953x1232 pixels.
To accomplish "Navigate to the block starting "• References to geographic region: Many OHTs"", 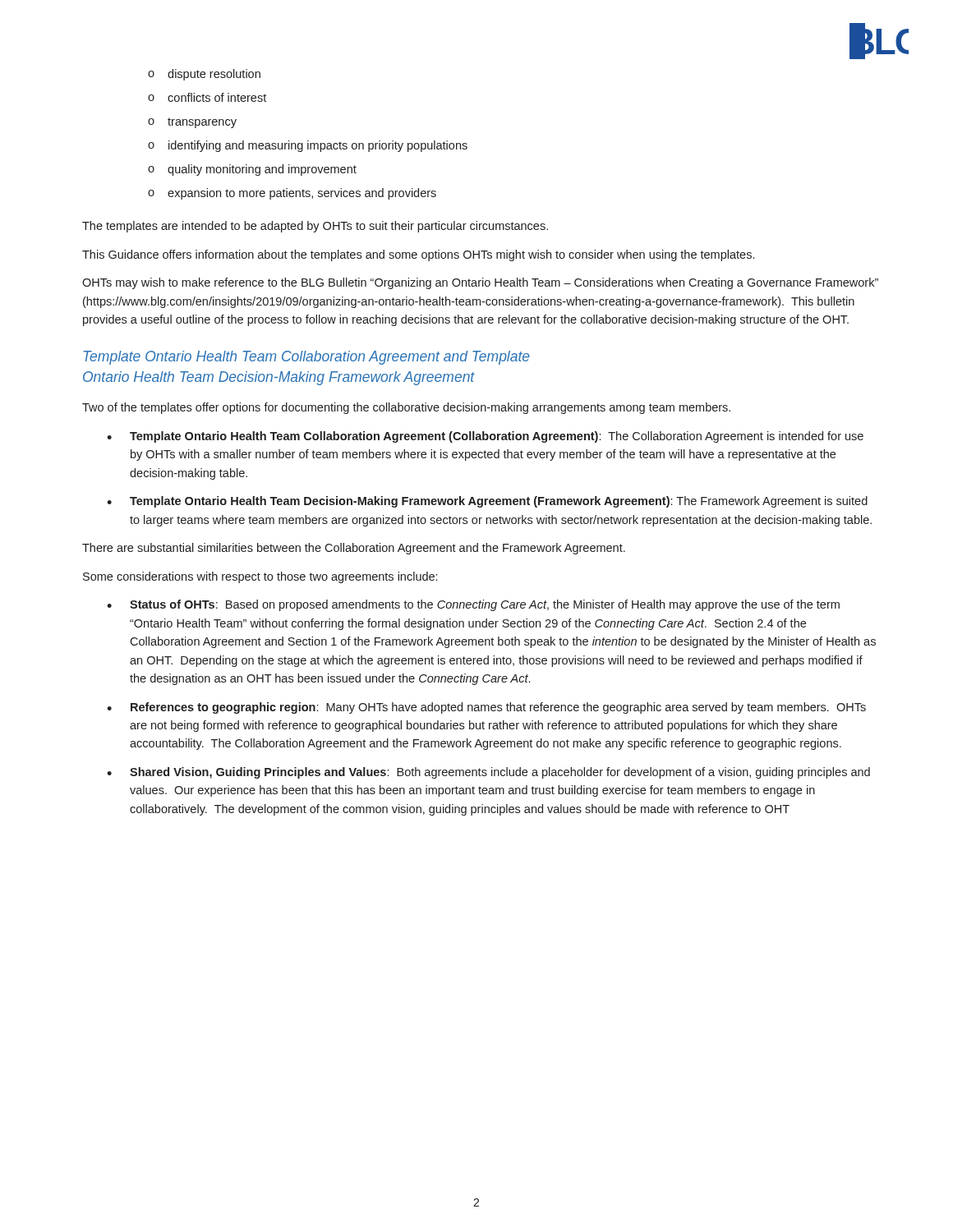I will [493, 725].
